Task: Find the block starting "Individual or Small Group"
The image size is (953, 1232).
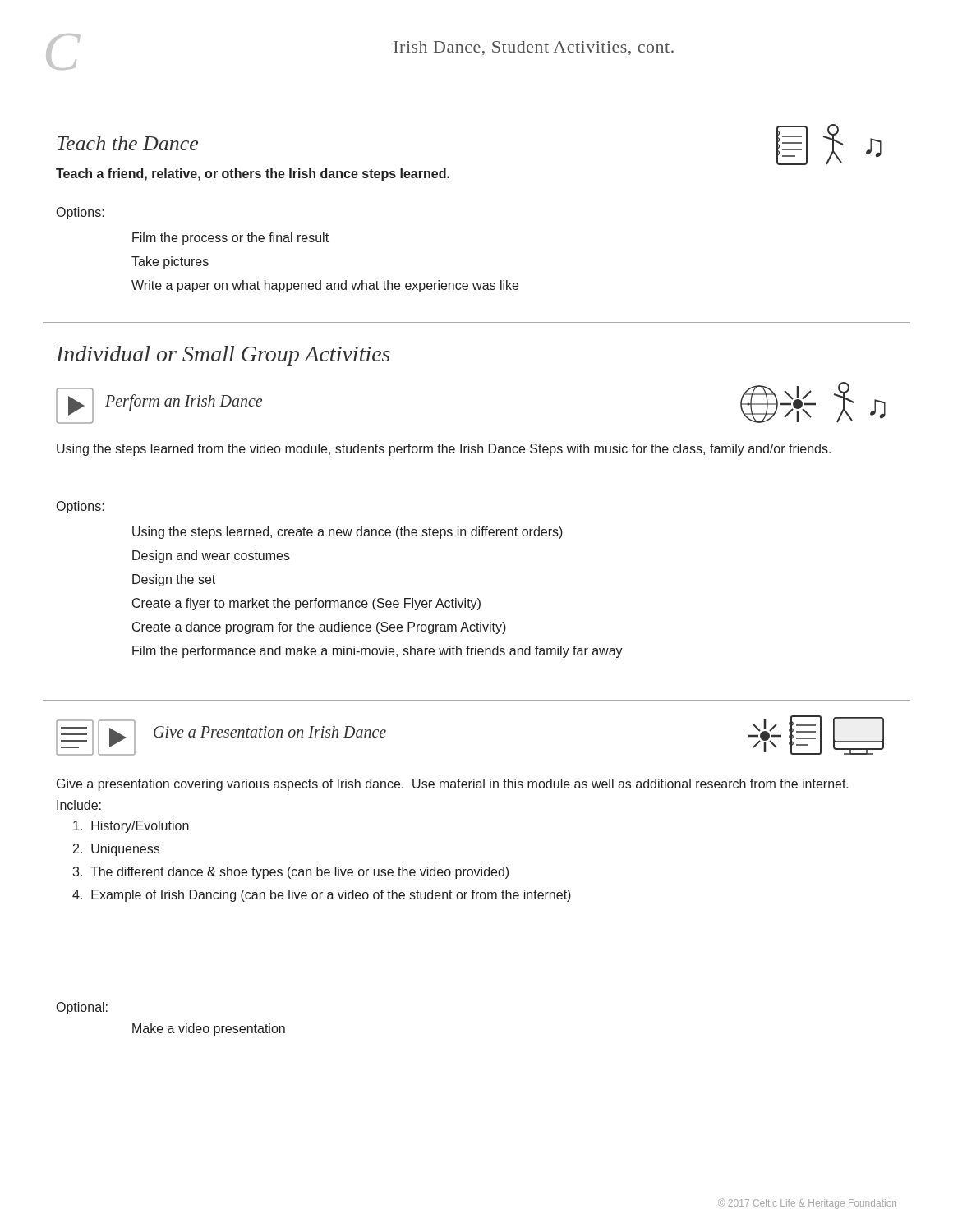Action: coord(223,354)
